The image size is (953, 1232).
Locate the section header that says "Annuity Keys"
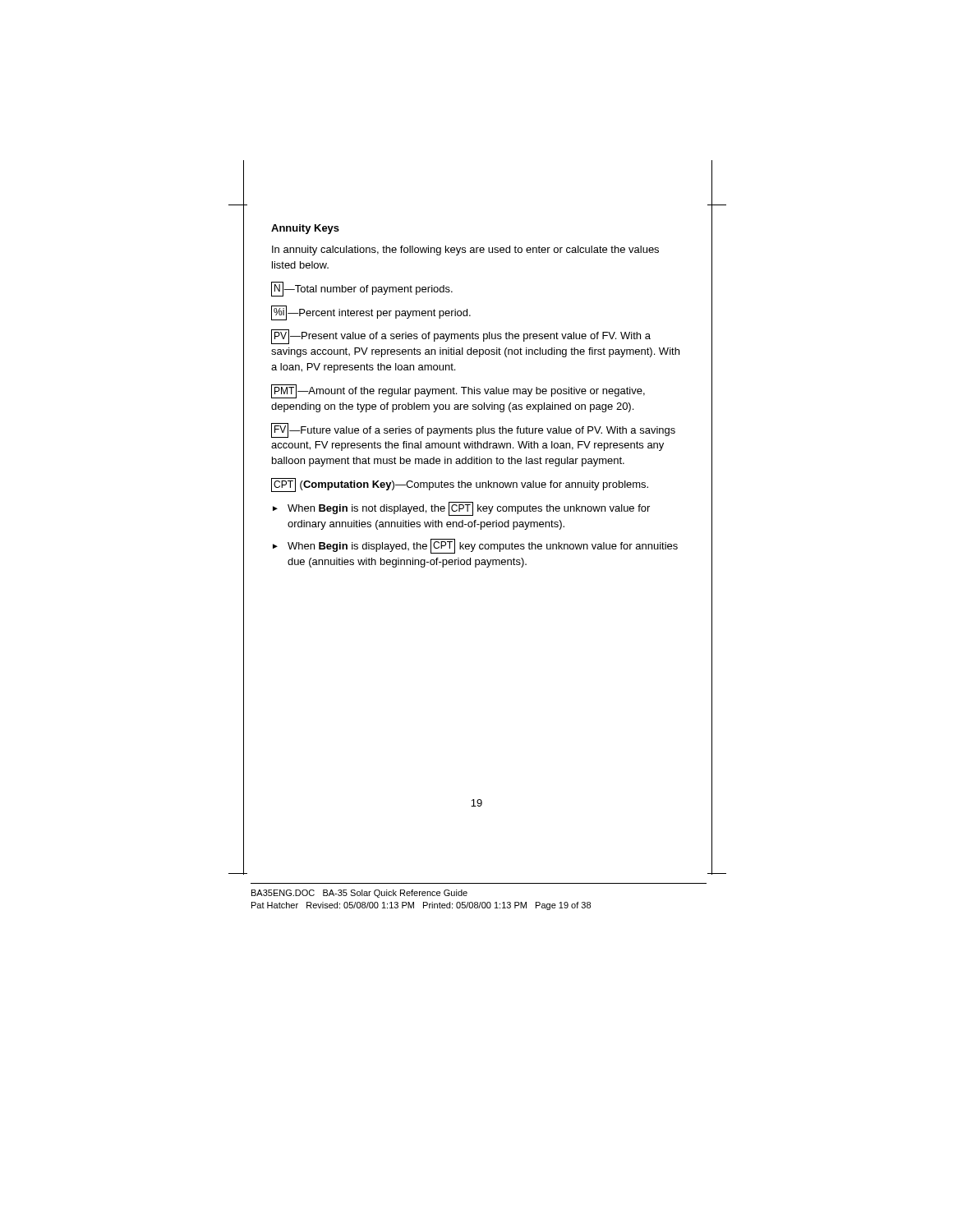tap(305, 228)
